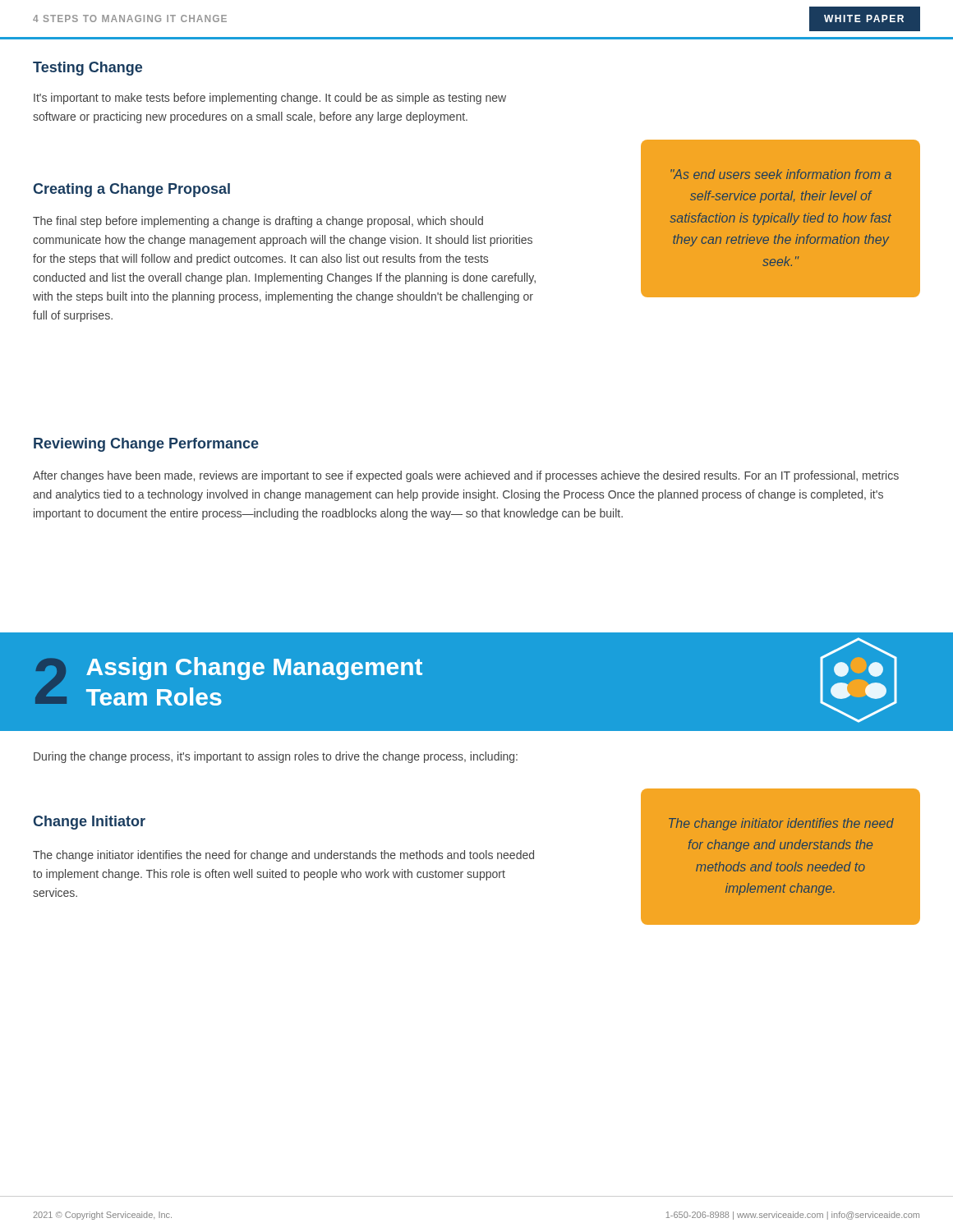Click on the text block starting "The final step before implementing"
953x1232 pixels.
tap(288, 269)
